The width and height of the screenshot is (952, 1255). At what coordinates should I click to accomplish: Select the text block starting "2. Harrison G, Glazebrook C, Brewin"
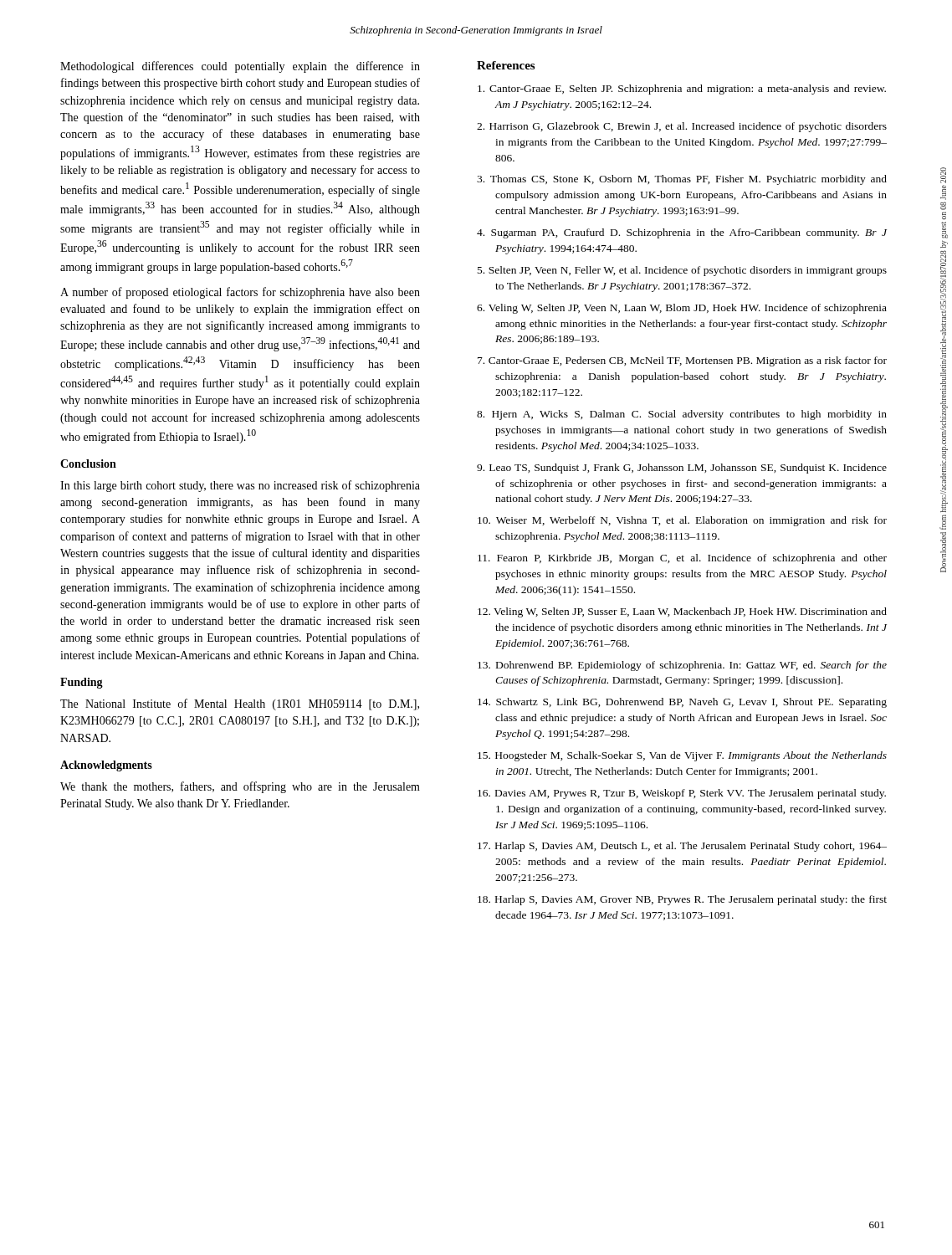tap(682, 142)
